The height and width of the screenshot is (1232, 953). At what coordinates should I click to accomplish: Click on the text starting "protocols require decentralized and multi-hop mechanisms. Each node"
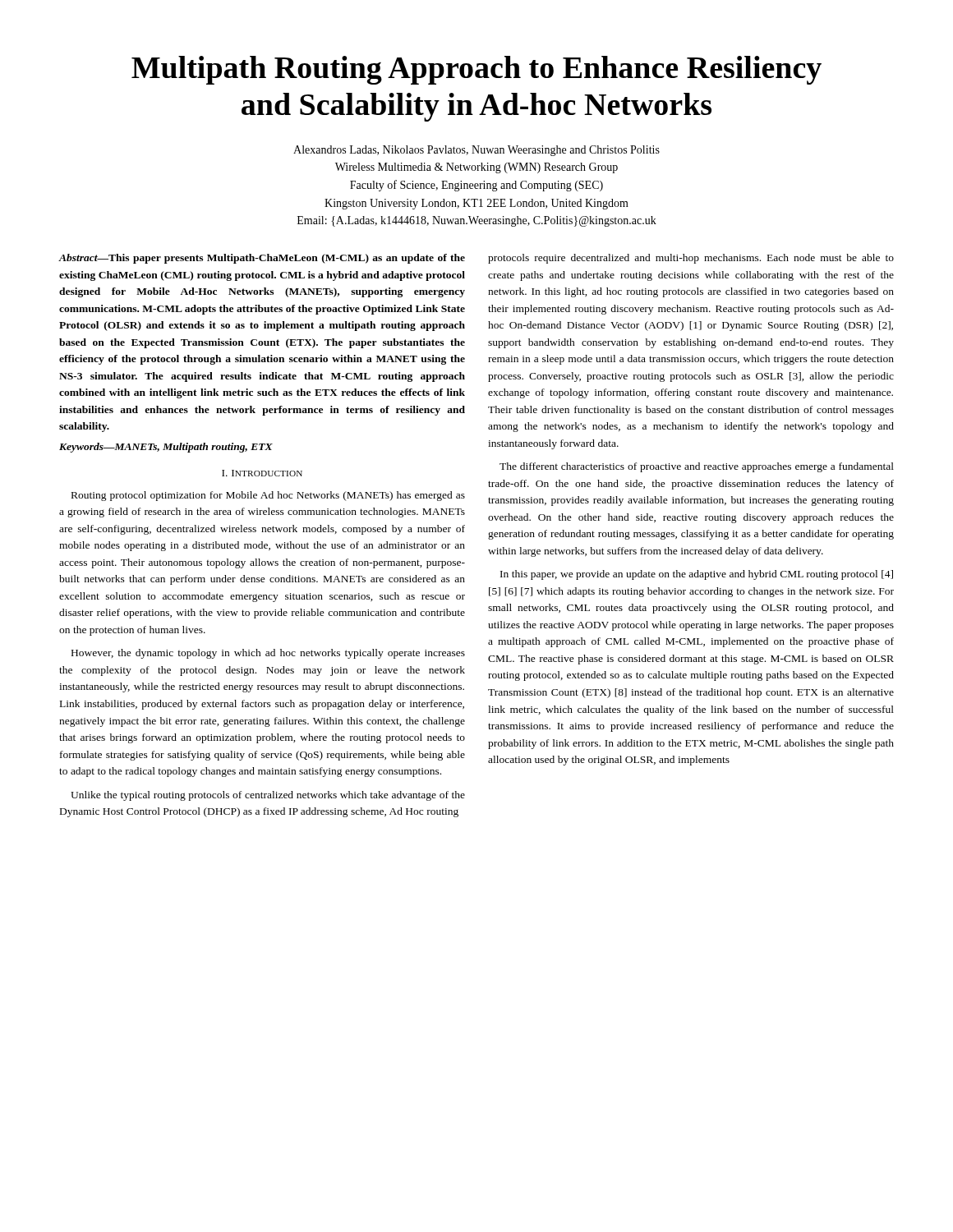click(x=691, y=350)
